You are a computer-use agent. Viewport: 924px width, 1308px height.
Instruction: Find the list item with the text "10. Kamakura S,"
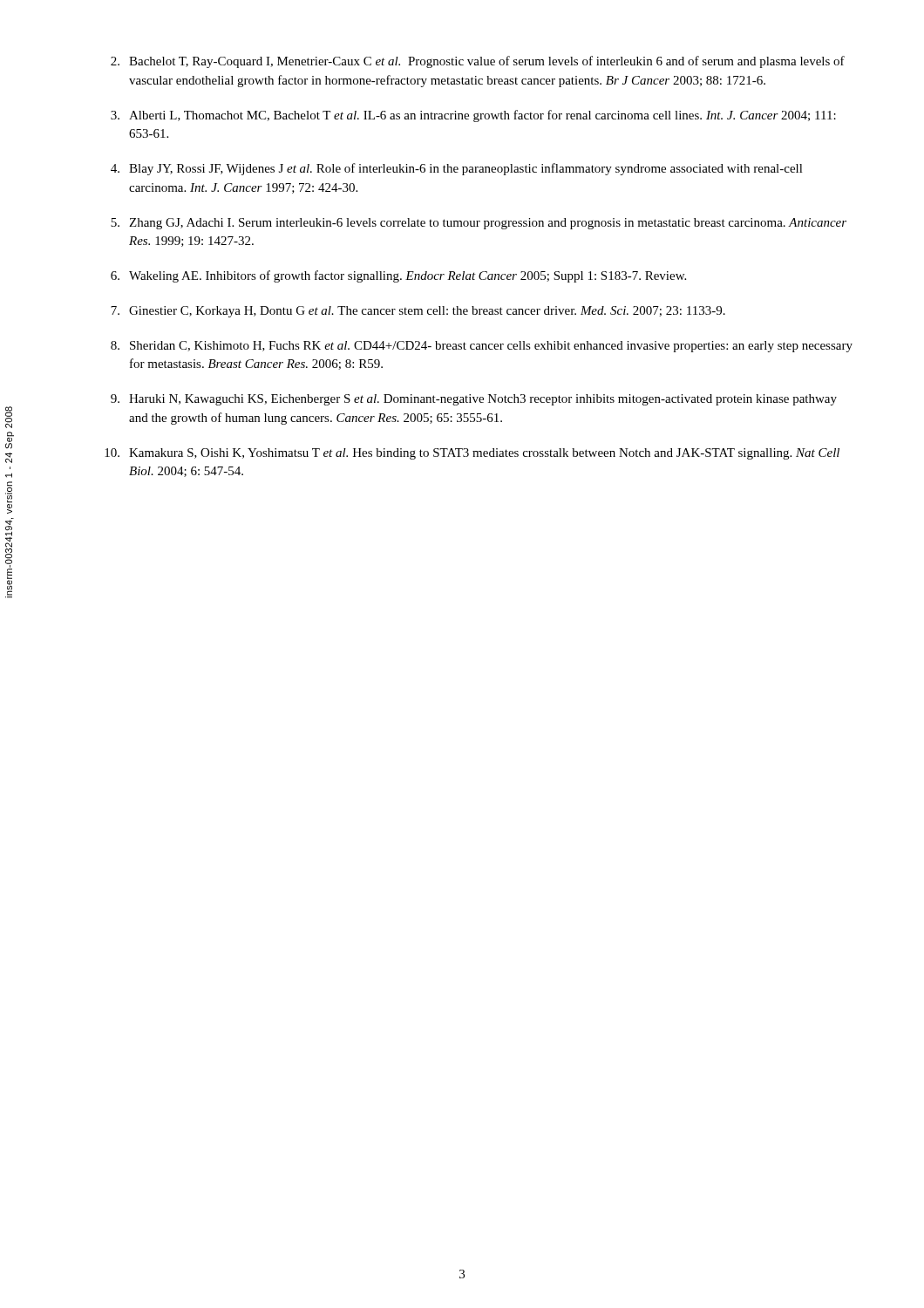pyautogui.click(x=475, y=462)
